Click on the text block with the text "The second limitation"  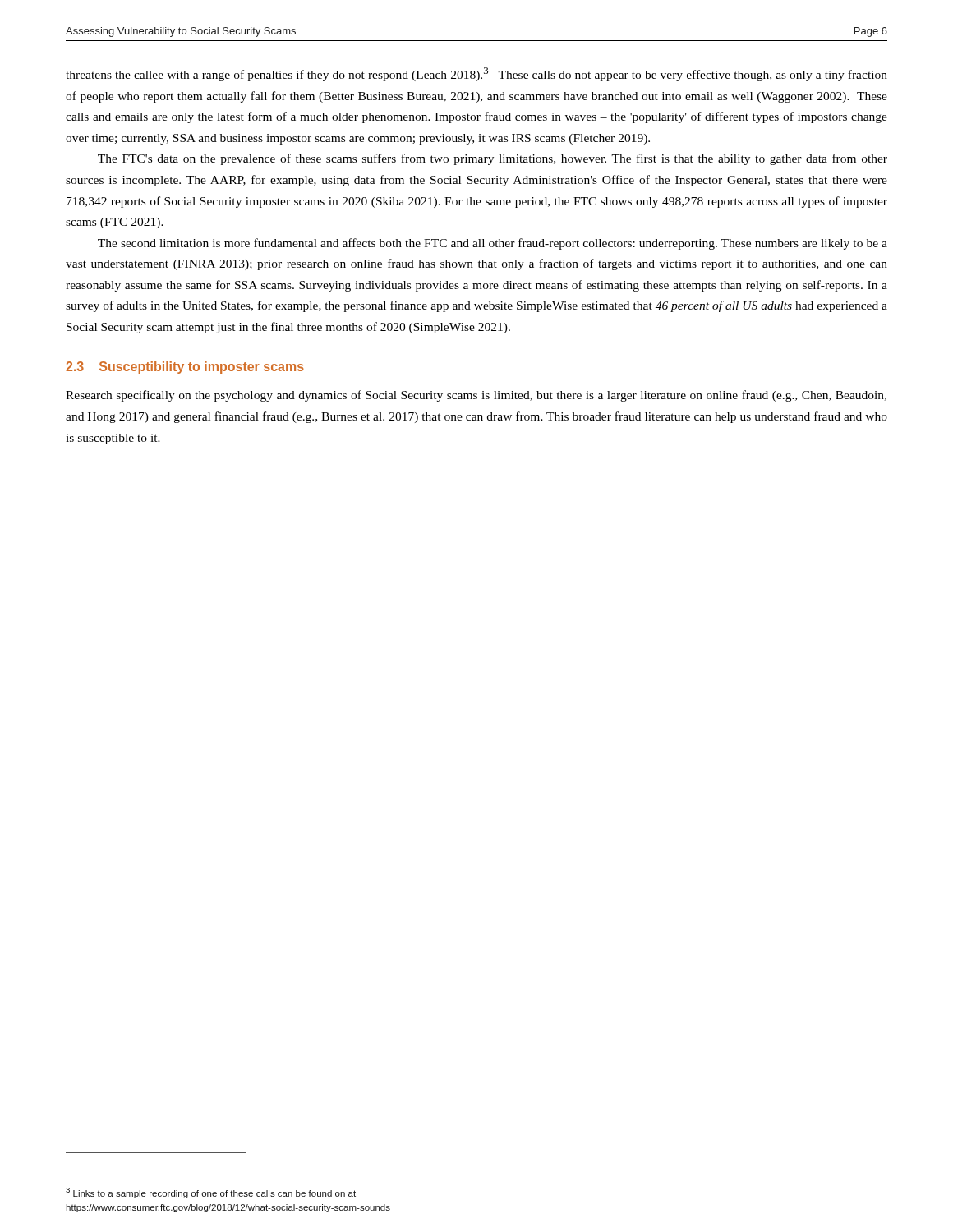[476, 285]
